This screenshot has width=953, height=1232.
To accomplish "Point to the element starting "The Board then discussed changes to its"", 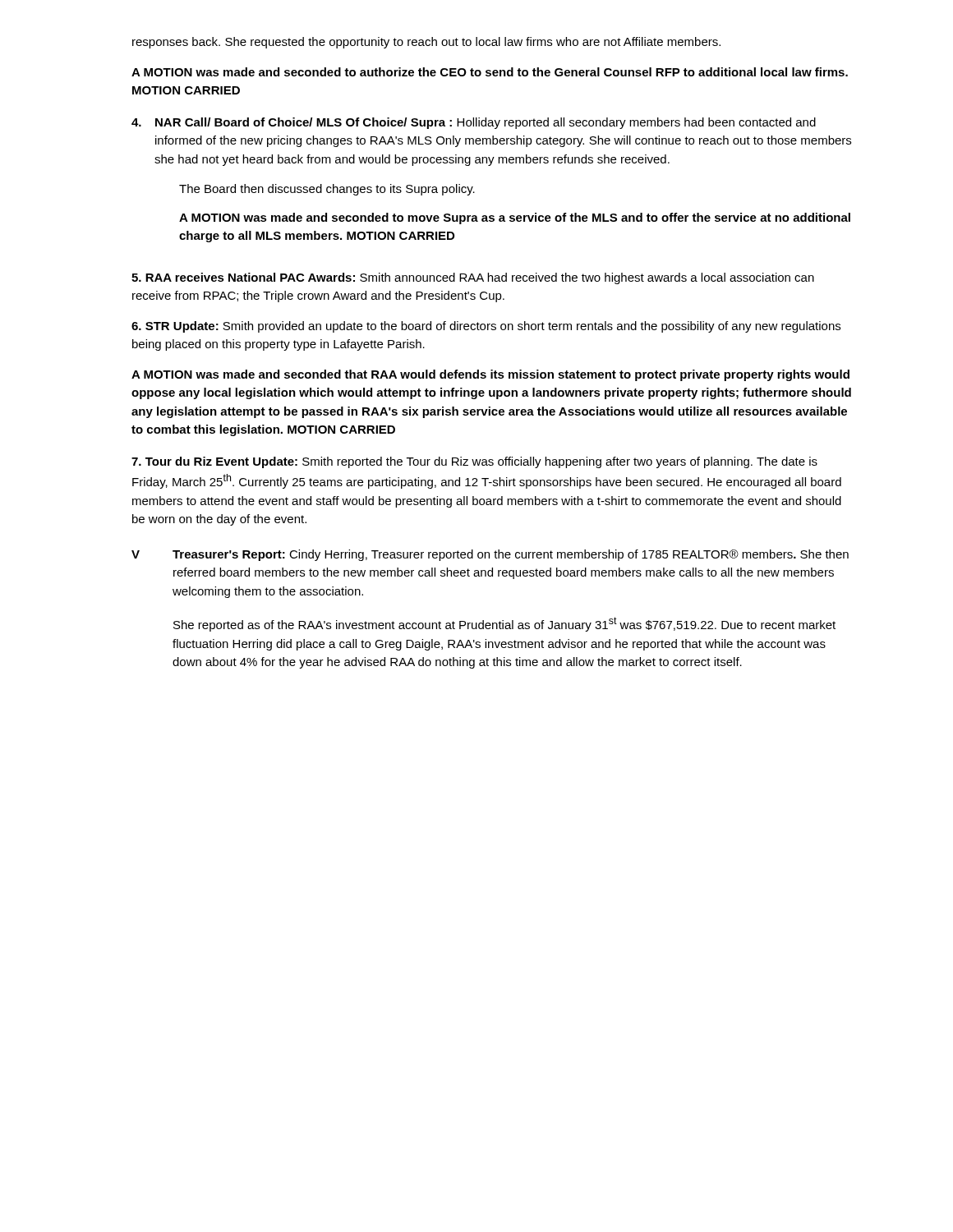I will (x=327, y=188).
